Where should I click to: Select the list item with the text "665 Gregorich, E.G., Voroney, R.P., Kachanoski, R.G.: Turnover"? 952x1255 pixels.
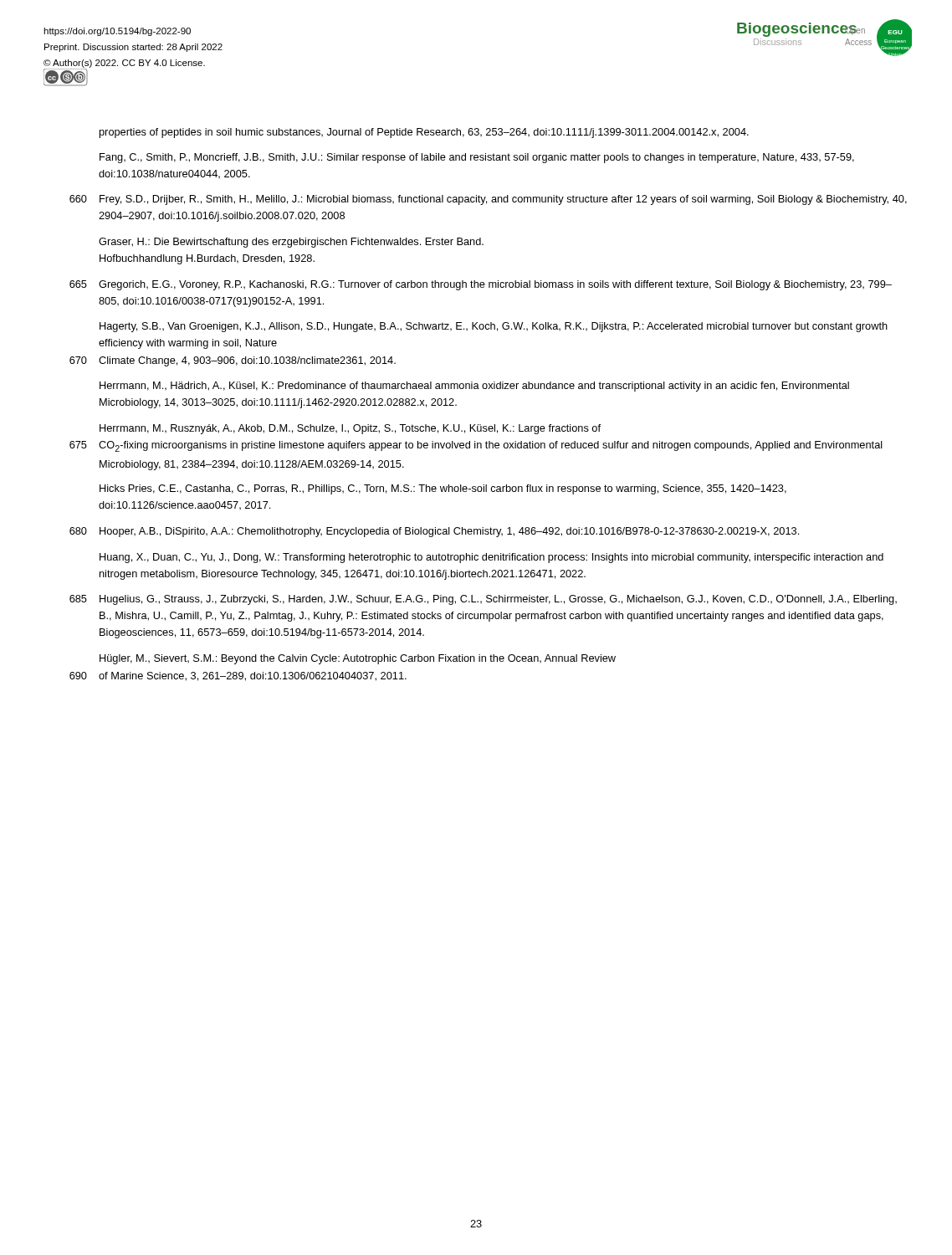pos(476,293)
